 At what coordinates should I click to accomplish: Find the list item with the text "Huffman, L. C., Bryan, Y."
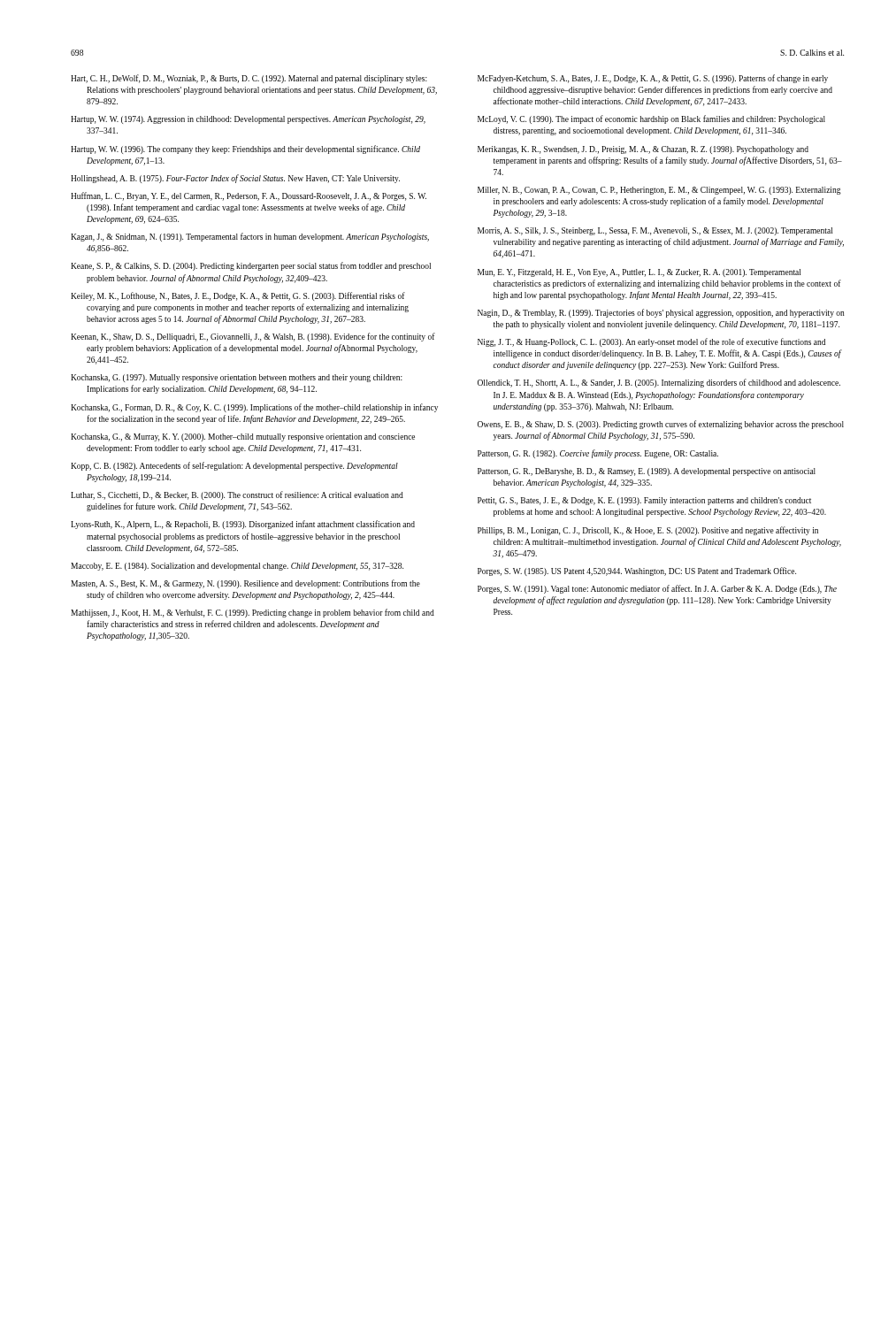tap(249, 208)
